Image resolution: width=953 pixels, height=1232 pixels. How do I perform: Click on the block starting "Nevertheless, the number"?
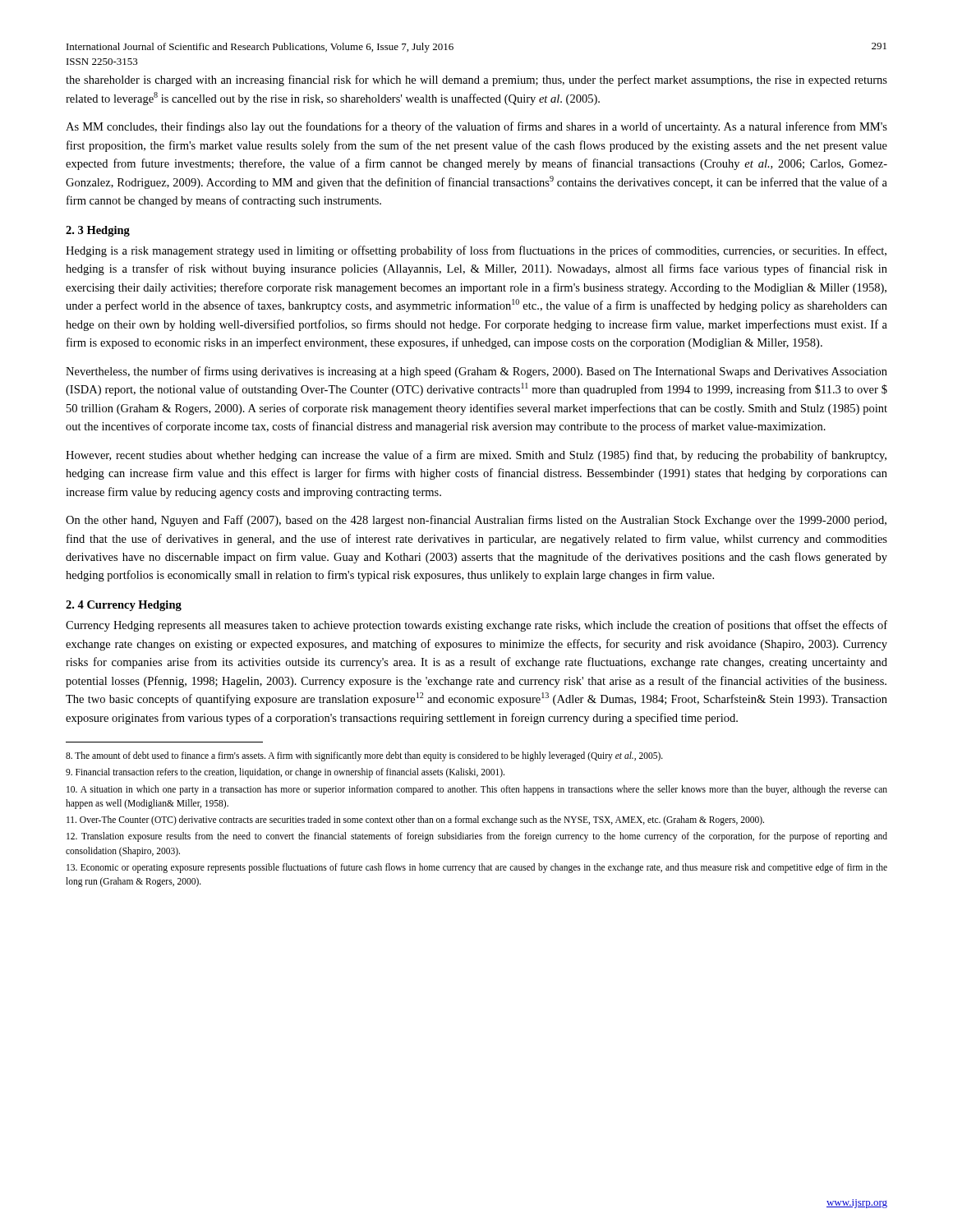476,399
